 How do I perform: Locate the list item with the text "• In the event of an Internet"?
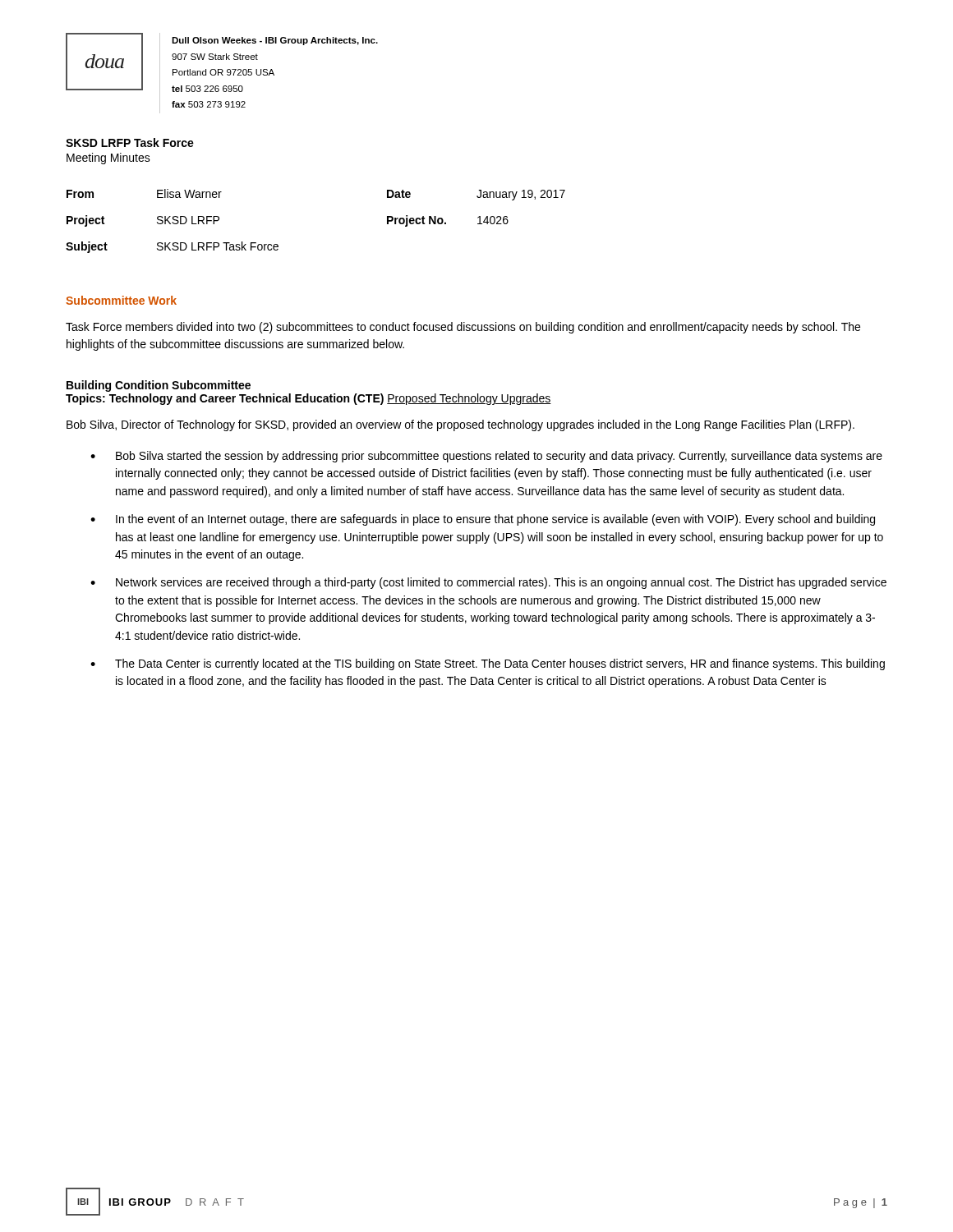tap(489, 537)
